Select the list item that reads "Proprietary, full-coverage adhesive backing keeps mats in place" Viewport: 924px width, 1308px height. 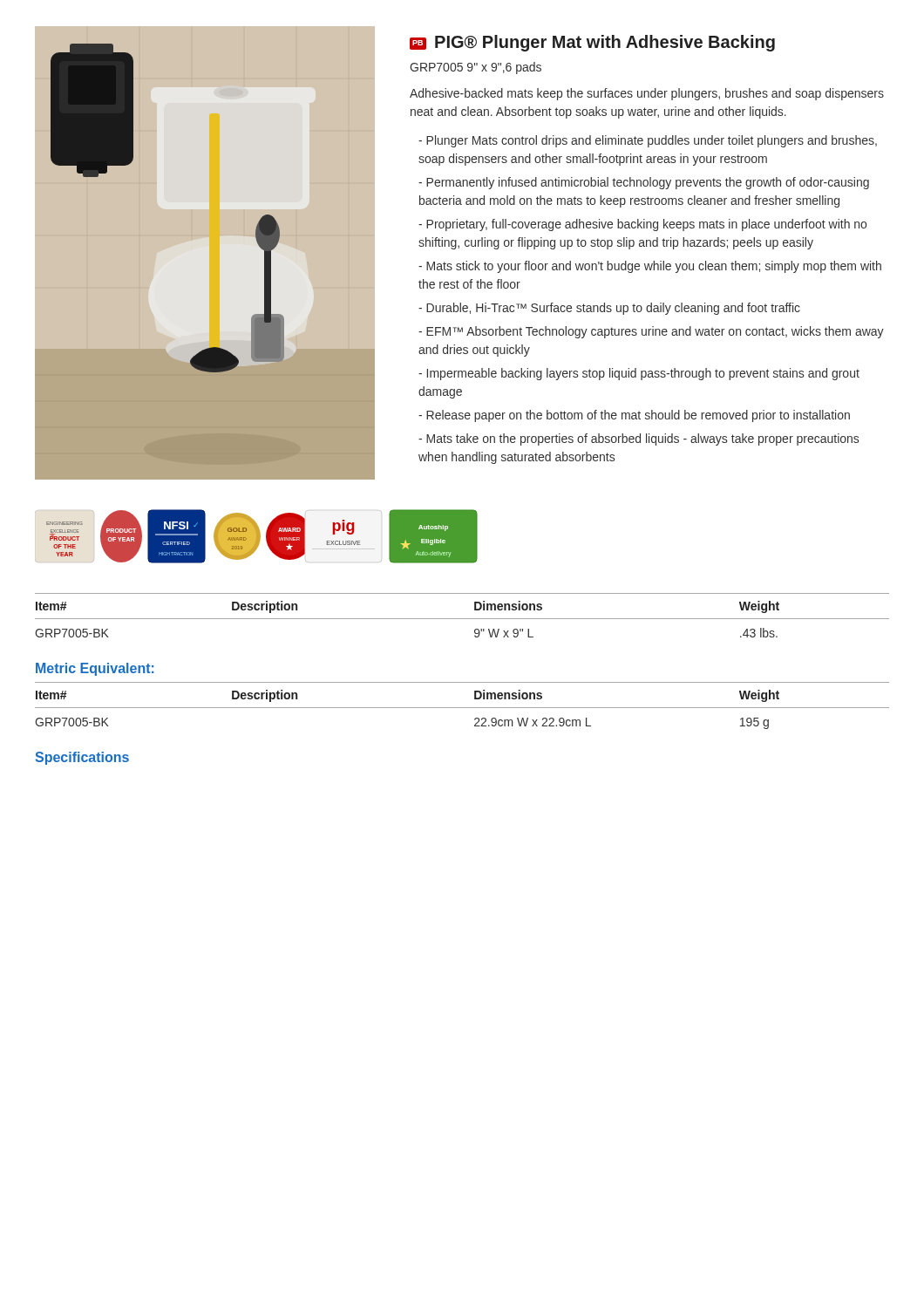(x=643, y=233)
